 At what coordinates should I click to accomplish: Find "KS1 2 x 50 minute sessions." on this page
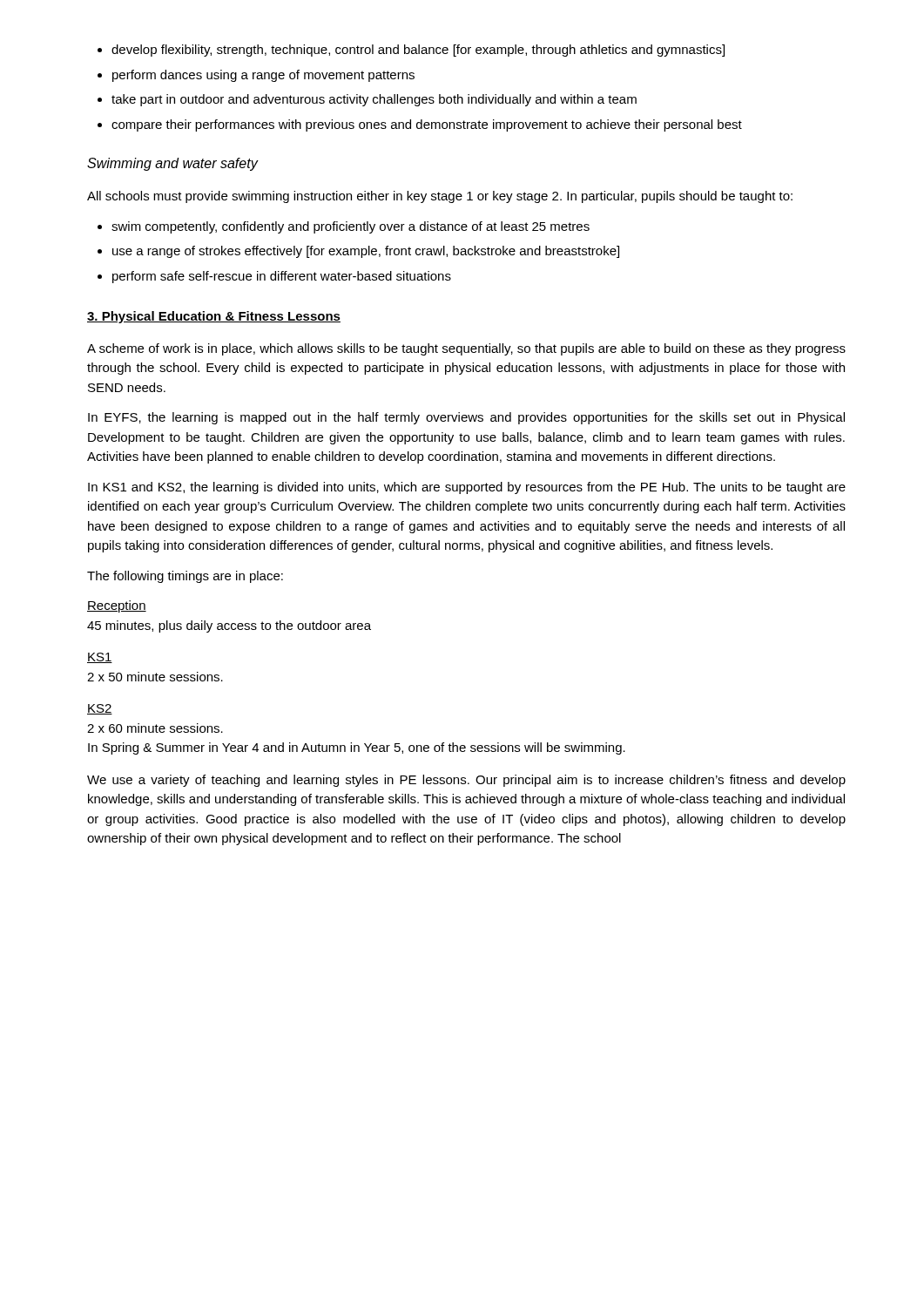pos(100,658)
